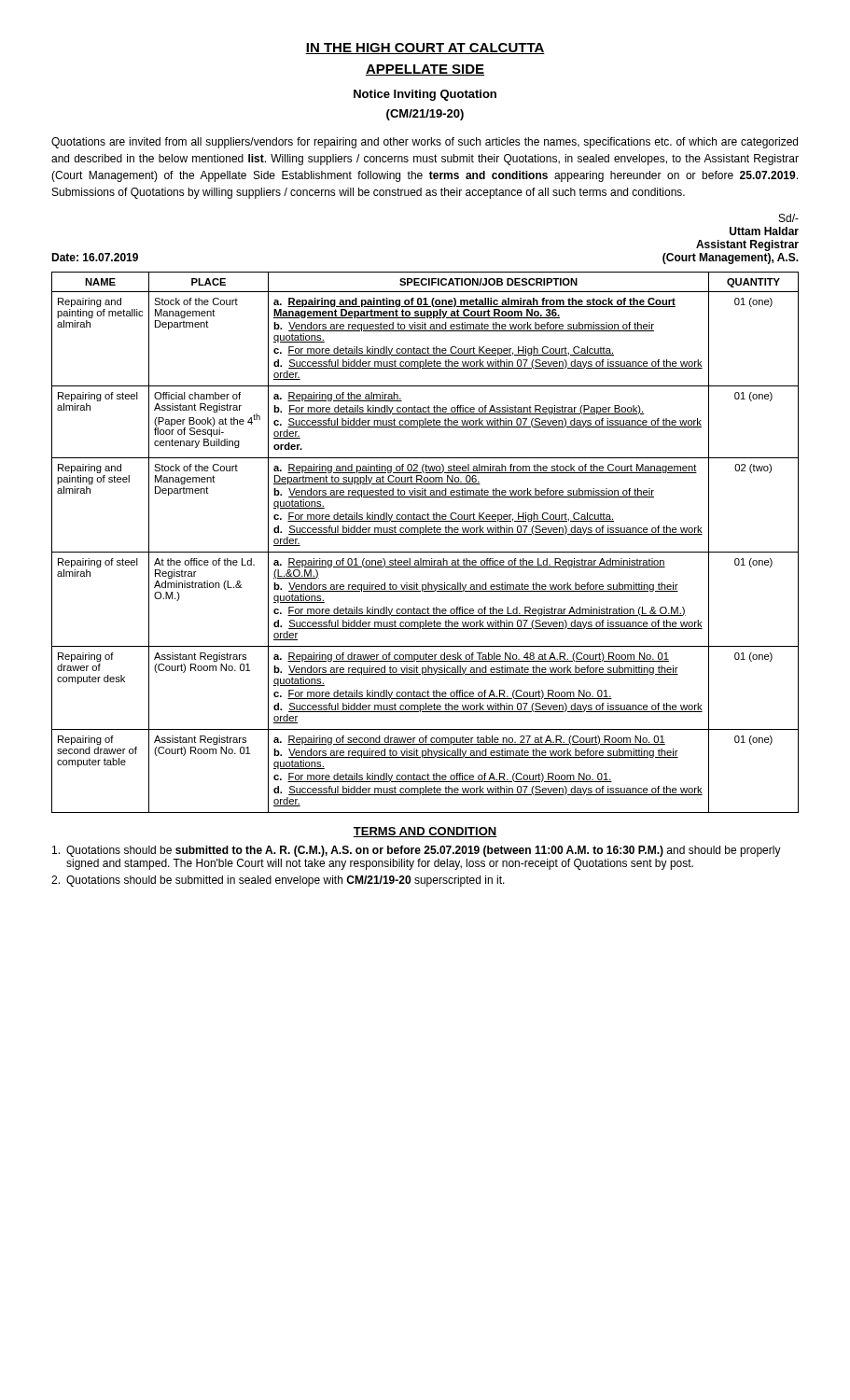Where does it say "Notice Inviting Quotation(CM/21/19-20)"?
Screen dimensions: 1400x850
(425, 104)
